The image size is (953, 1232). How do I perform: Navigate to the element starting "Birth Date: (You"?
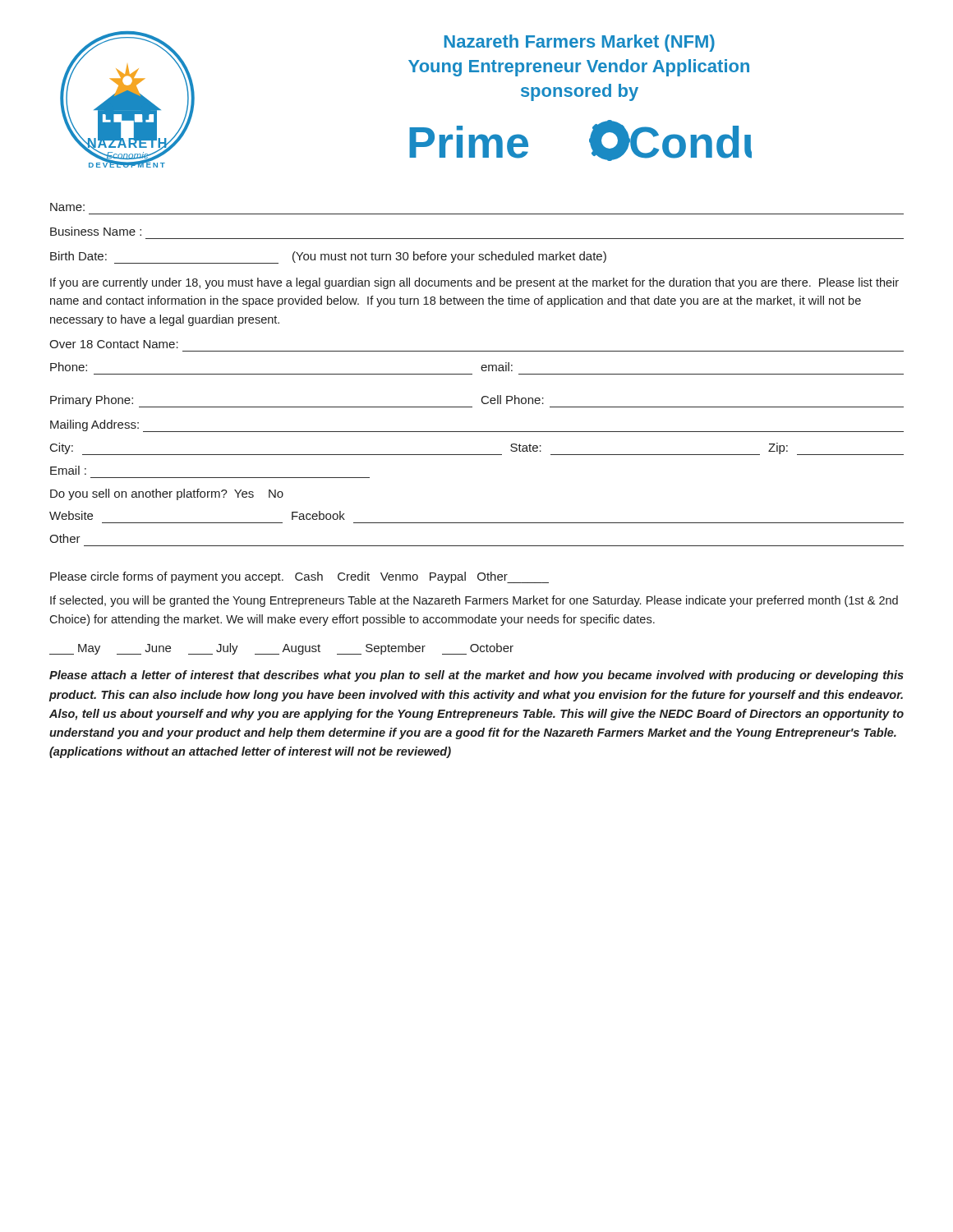click(x=328, y=256)
